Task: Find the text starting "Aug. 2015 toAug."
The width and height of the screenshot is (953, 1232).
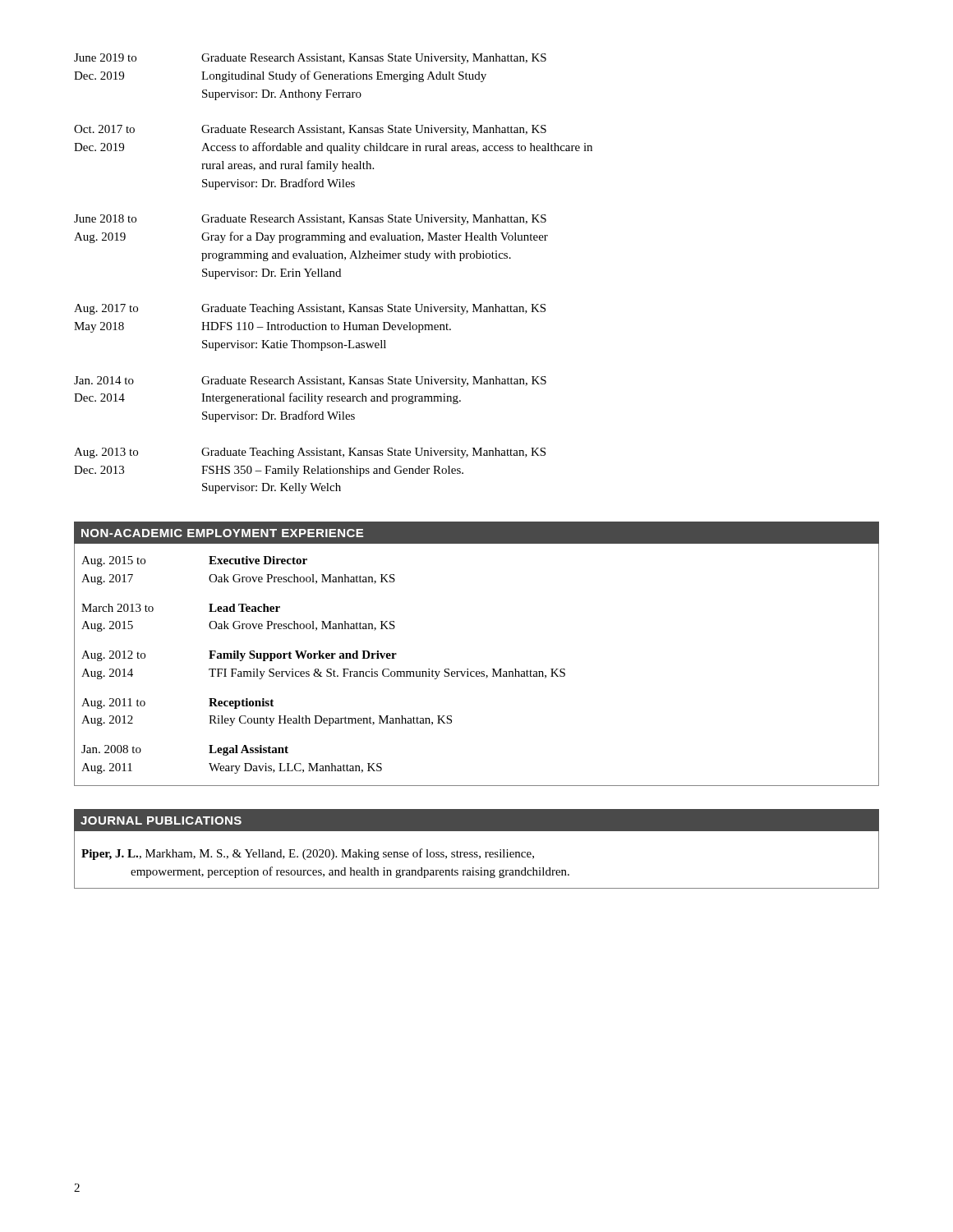Action: pos(111,561)
